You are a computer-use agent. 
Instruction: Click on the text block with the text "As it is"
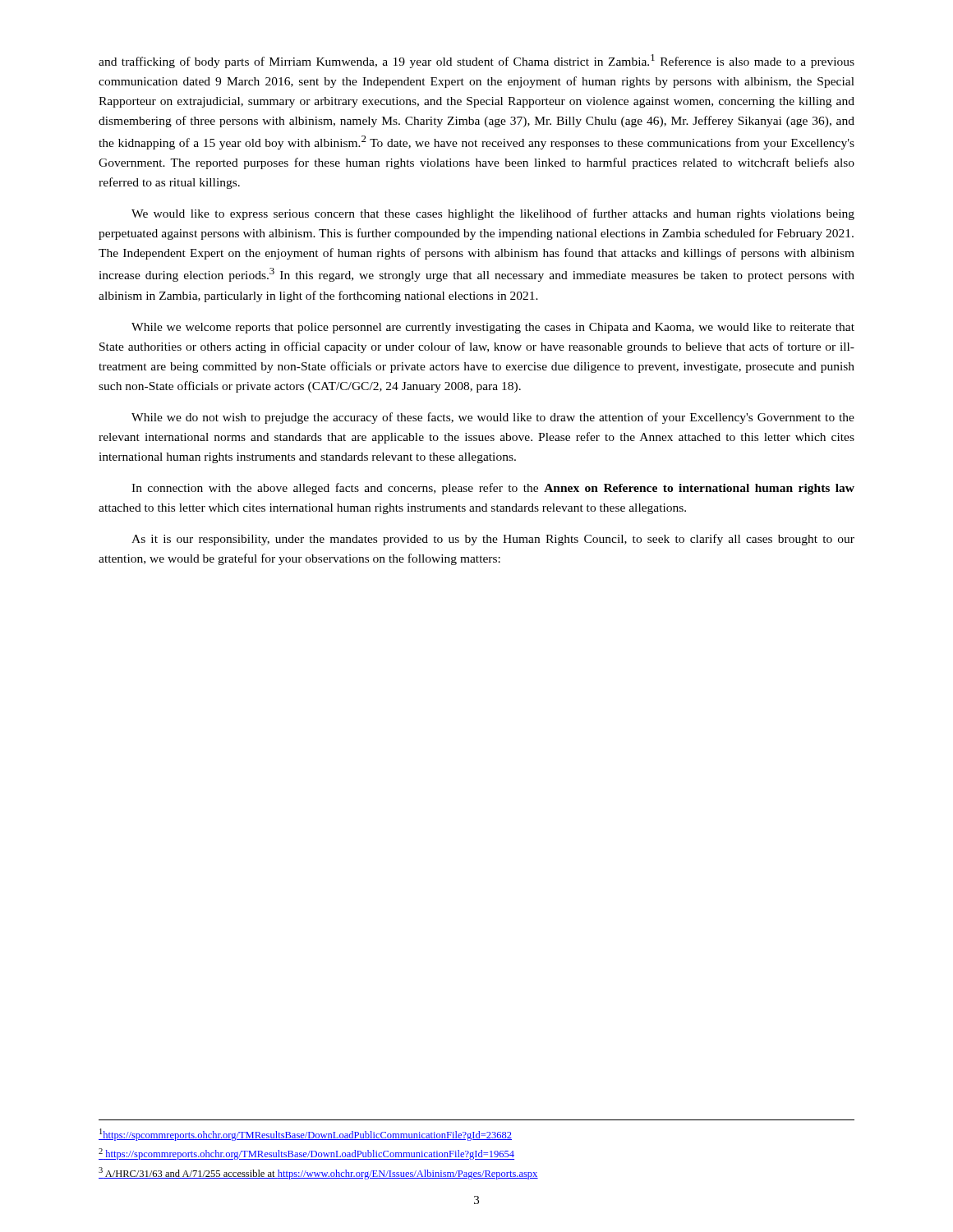tap(476, 548)
